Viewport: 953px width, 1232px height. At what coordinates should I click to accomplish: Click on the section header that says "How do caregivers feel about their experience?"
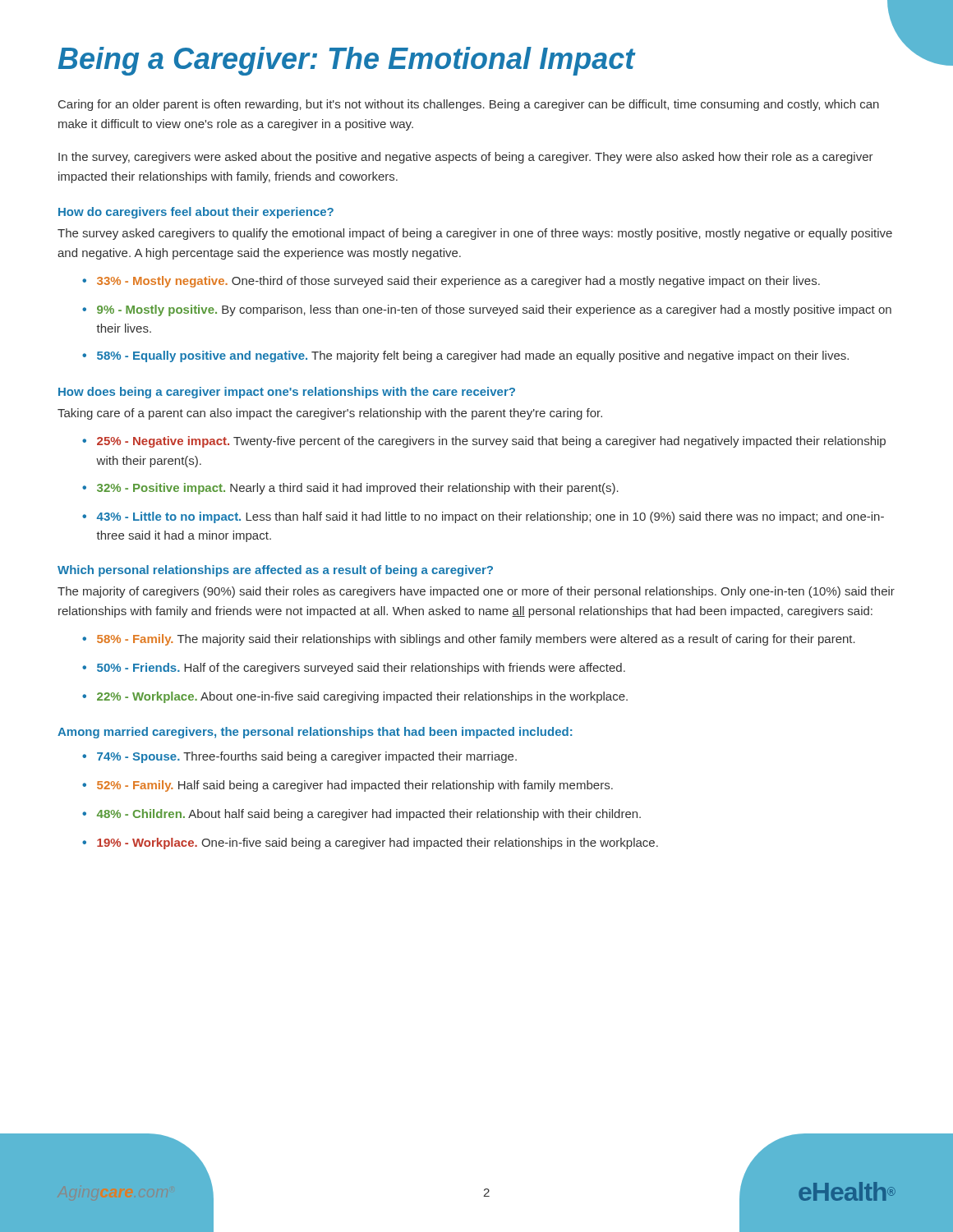pos(196,212)
